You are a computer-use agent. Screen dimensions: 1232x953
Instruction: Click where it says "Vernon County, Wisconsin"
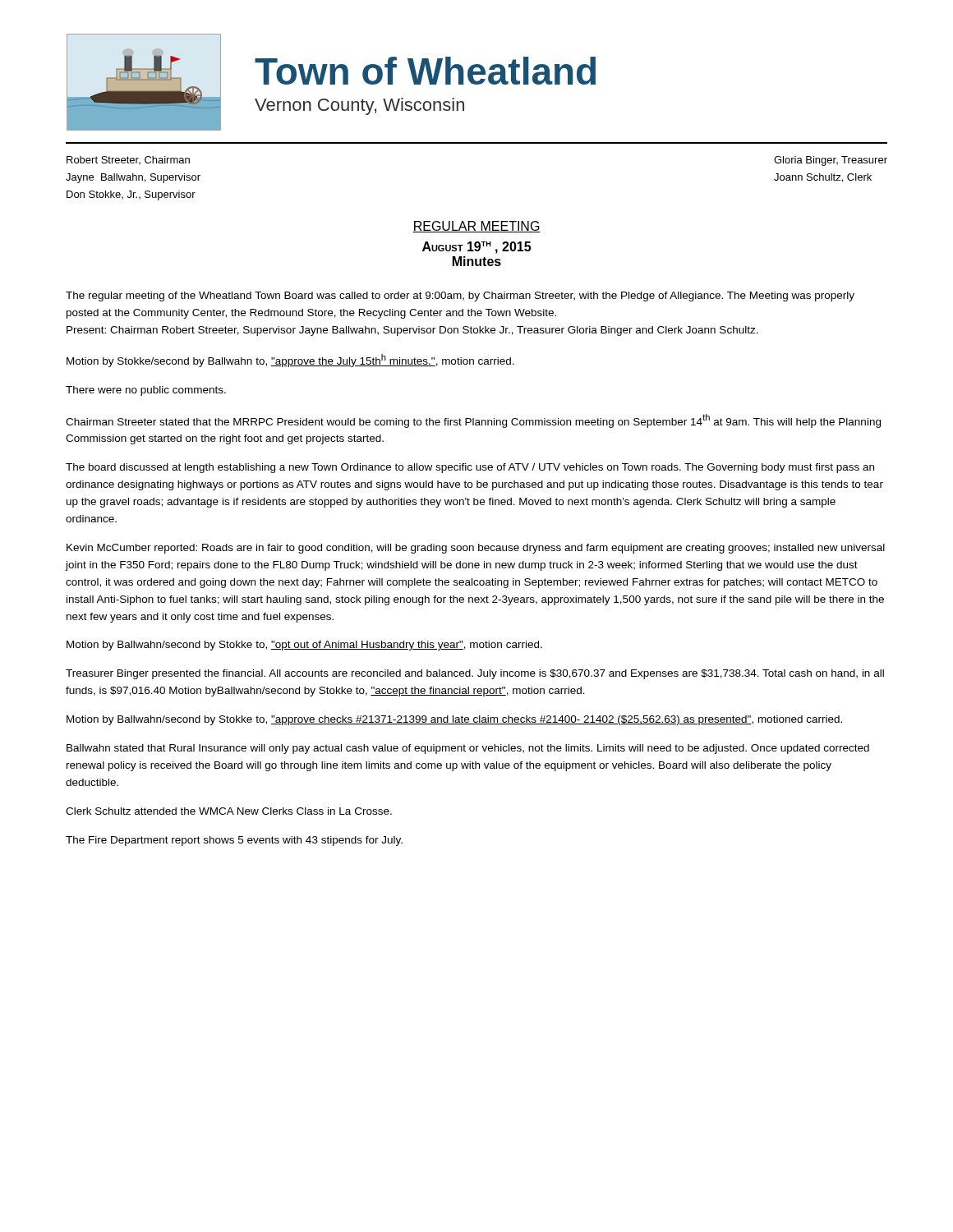click(360, 105)
